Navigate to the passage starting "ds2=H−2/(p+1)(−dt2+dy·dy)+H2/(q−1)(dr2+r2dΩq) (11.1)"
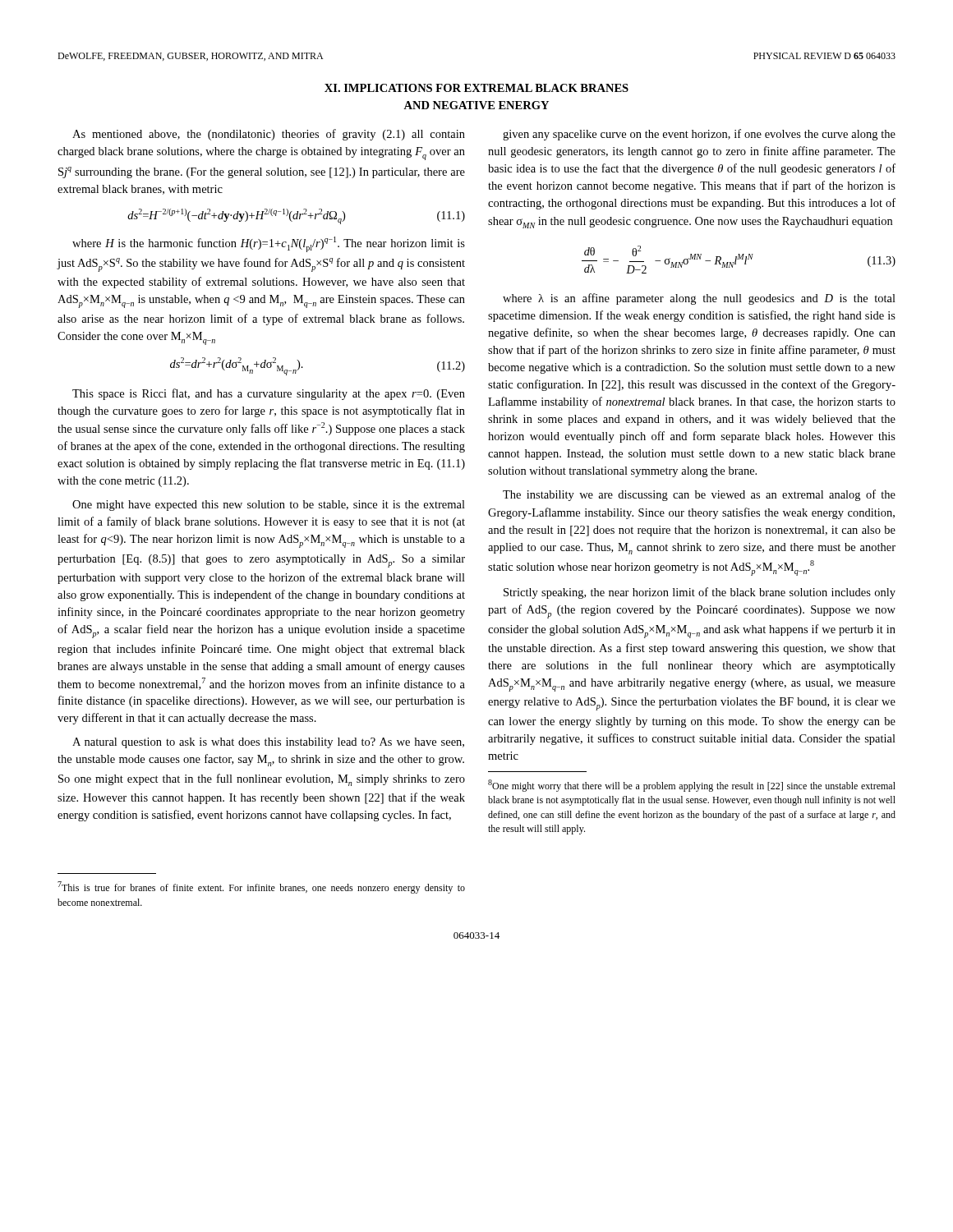This screenshot has width=953, height=1232. click(x=261, y=216)
